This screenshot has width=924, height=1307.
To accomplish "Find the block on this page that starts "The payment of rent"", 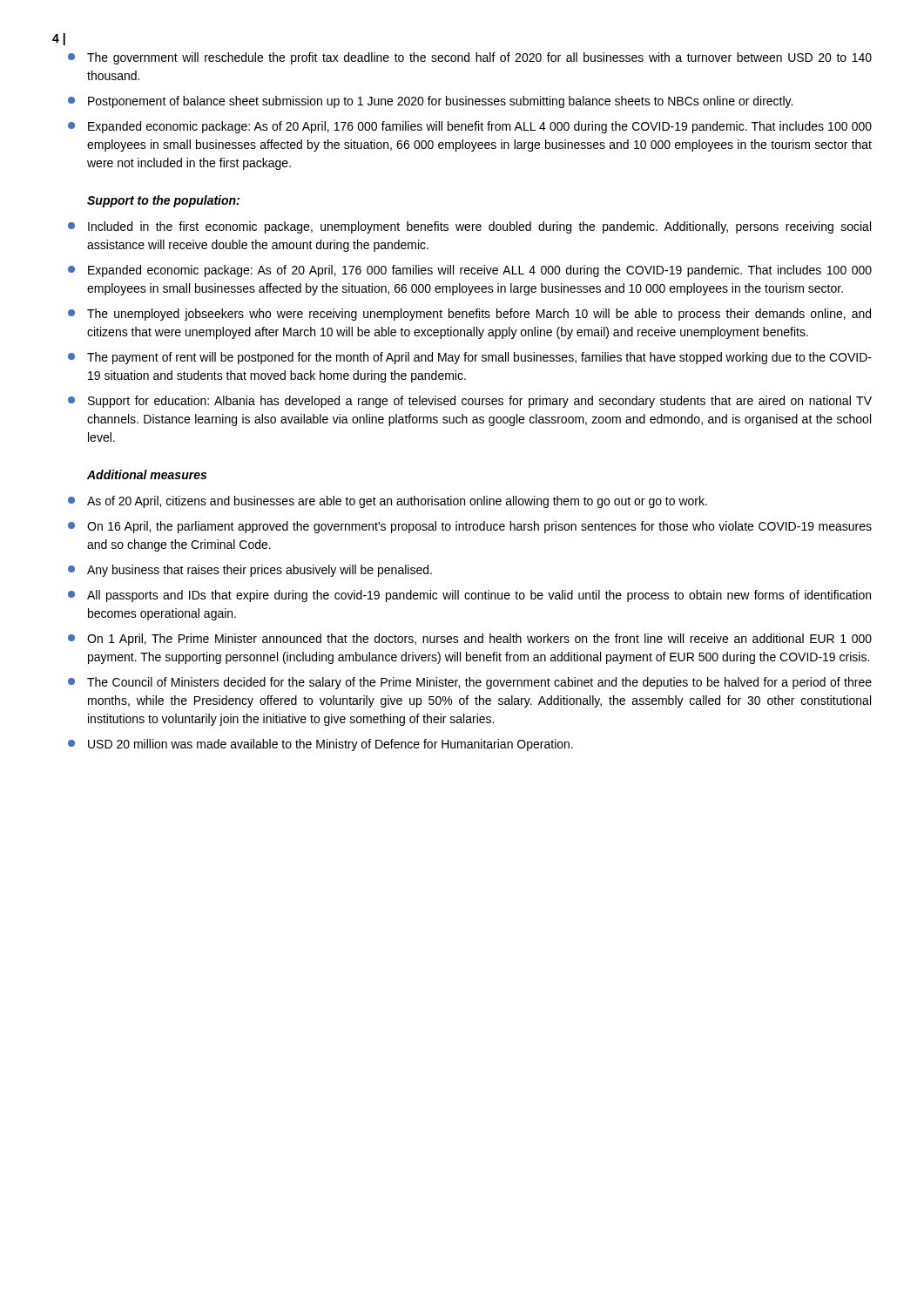I will (462, 367).
